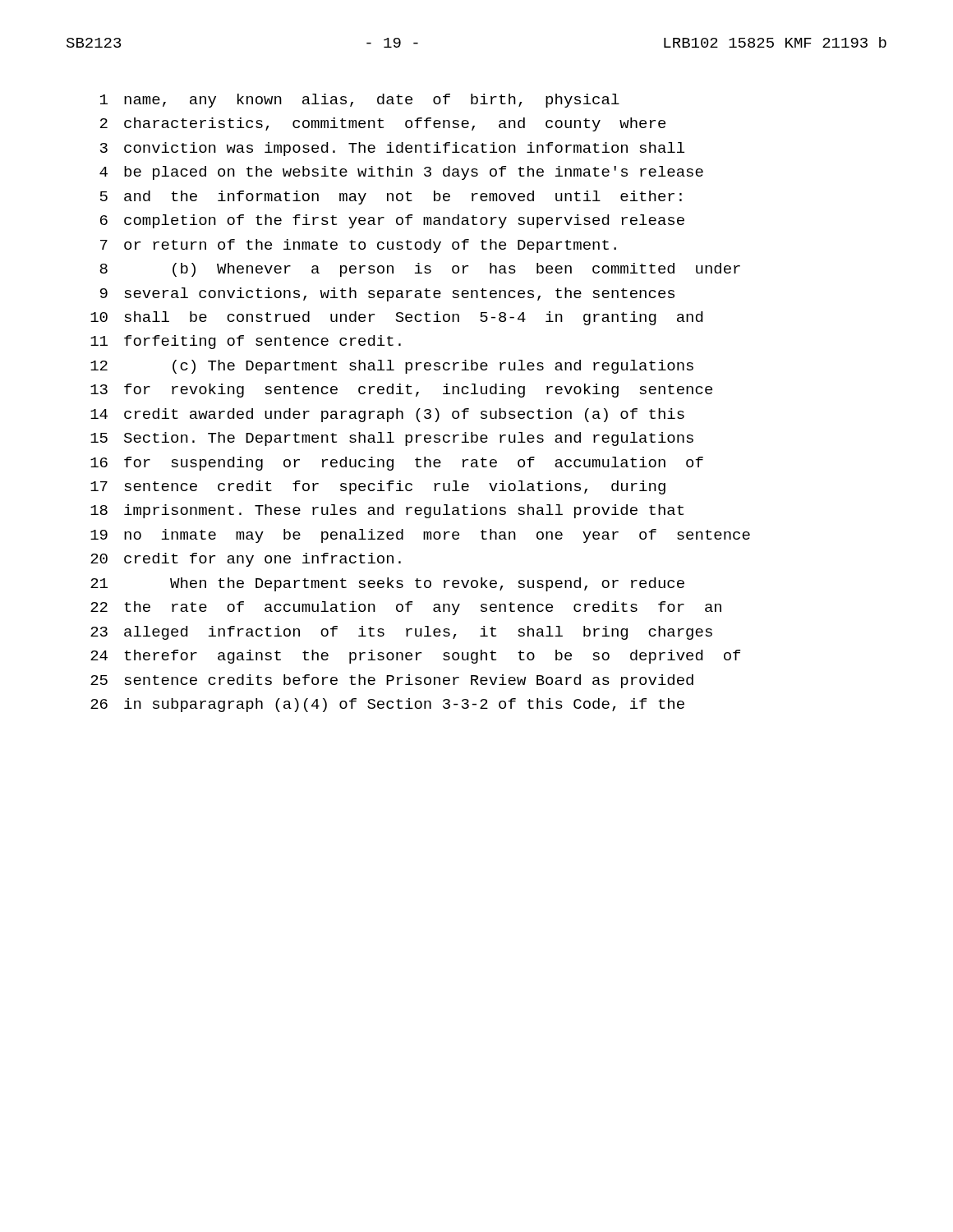Point to the text starting "3 conviction was imposed."
The height and width of the screenshot is (1232, 953).
pyautogui.click(x=476, y=149)
